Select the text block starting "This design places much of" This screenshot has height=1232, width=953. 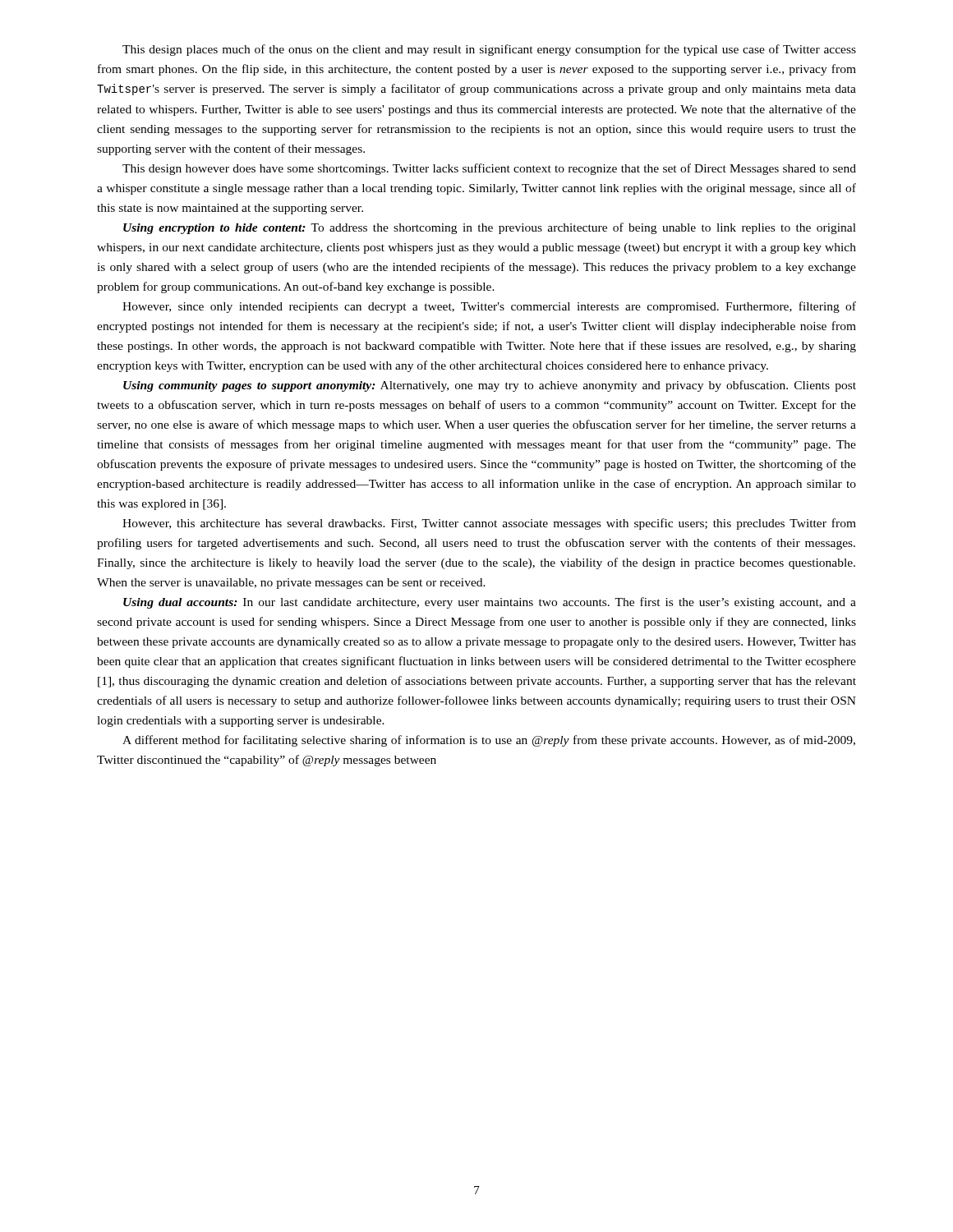click(x=476, y=99)
